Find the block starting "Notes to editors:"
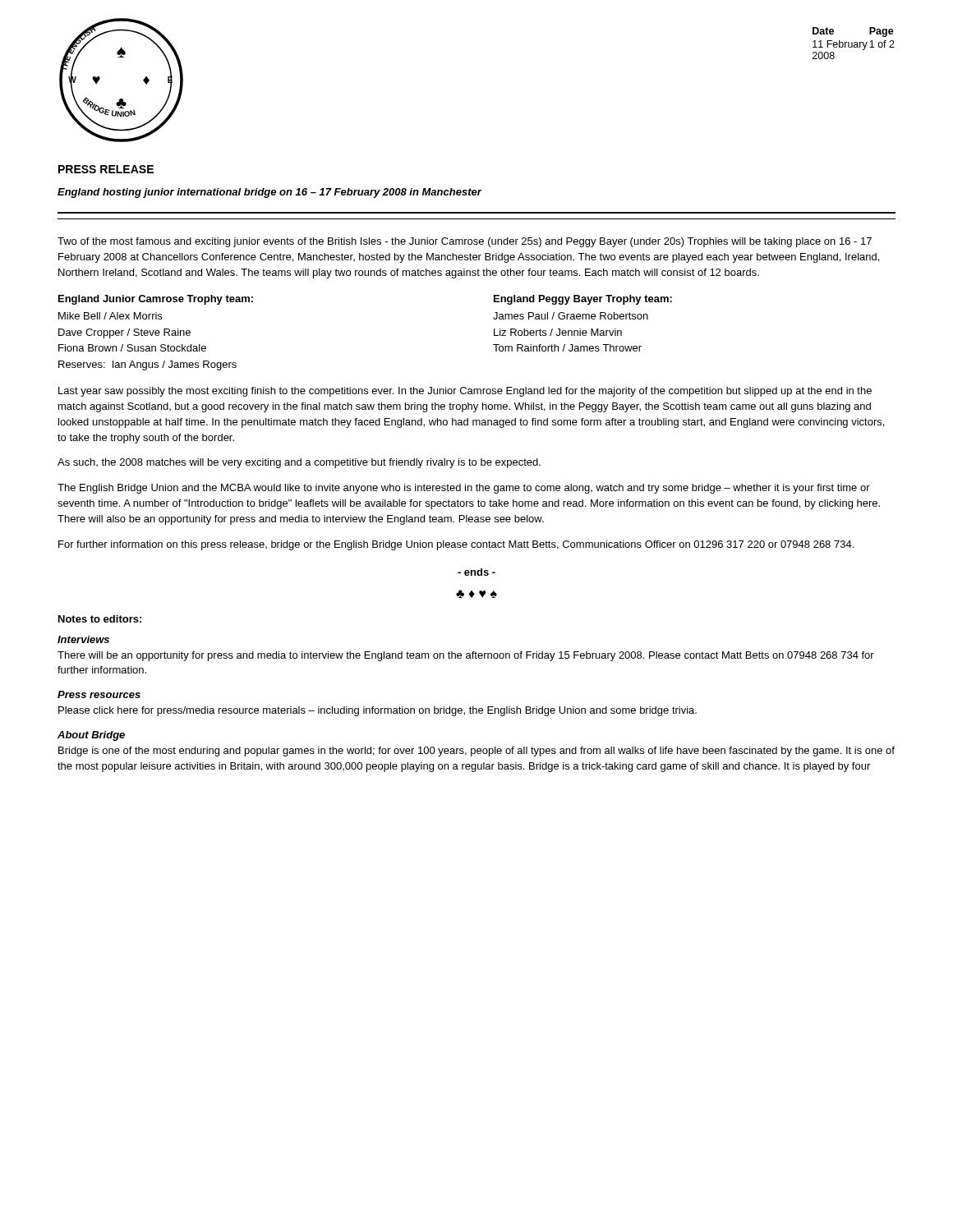 (100, 619)
